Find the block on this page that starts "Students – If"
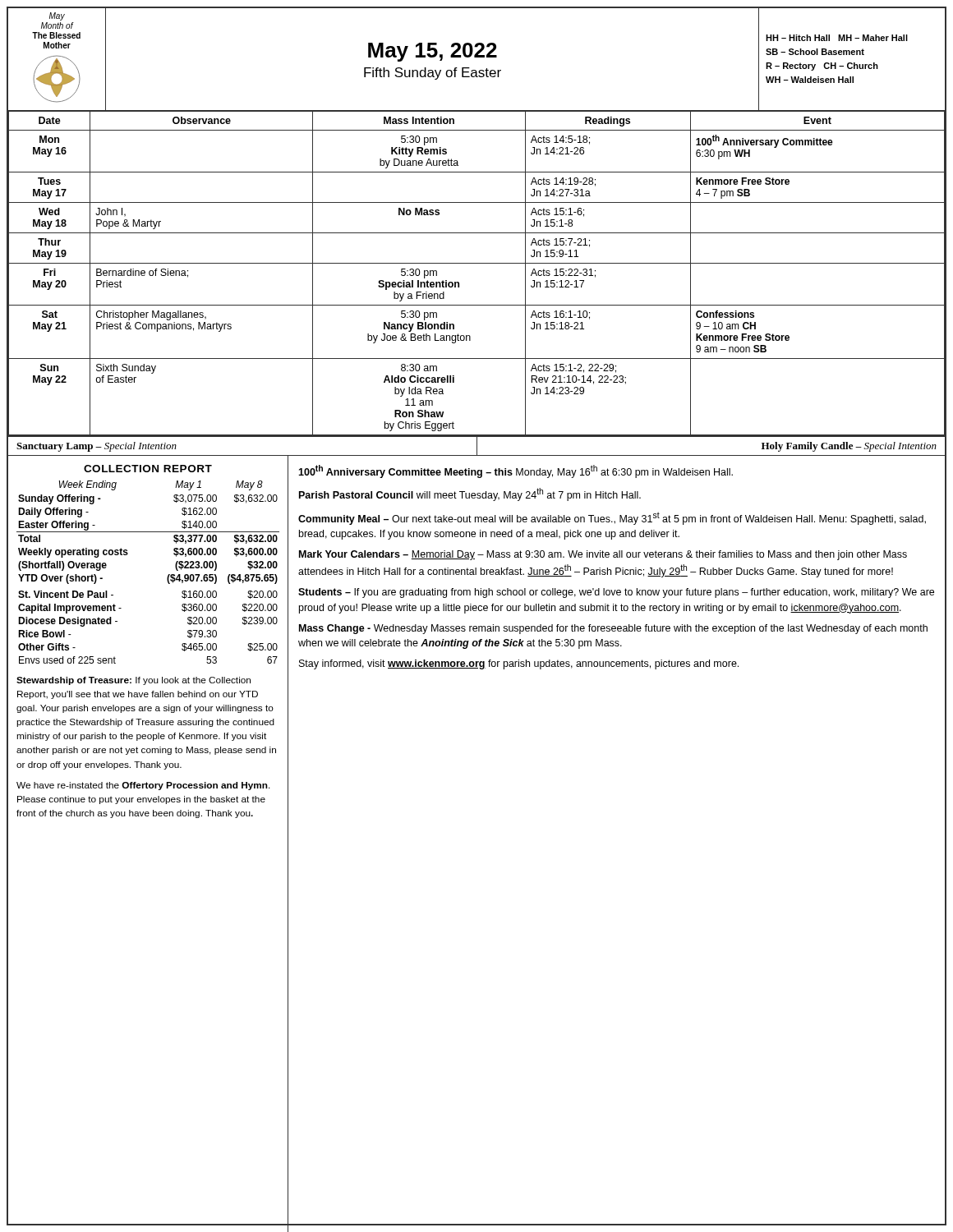The height and width of the screenshot is (1232, 953). tap(616, 600)
